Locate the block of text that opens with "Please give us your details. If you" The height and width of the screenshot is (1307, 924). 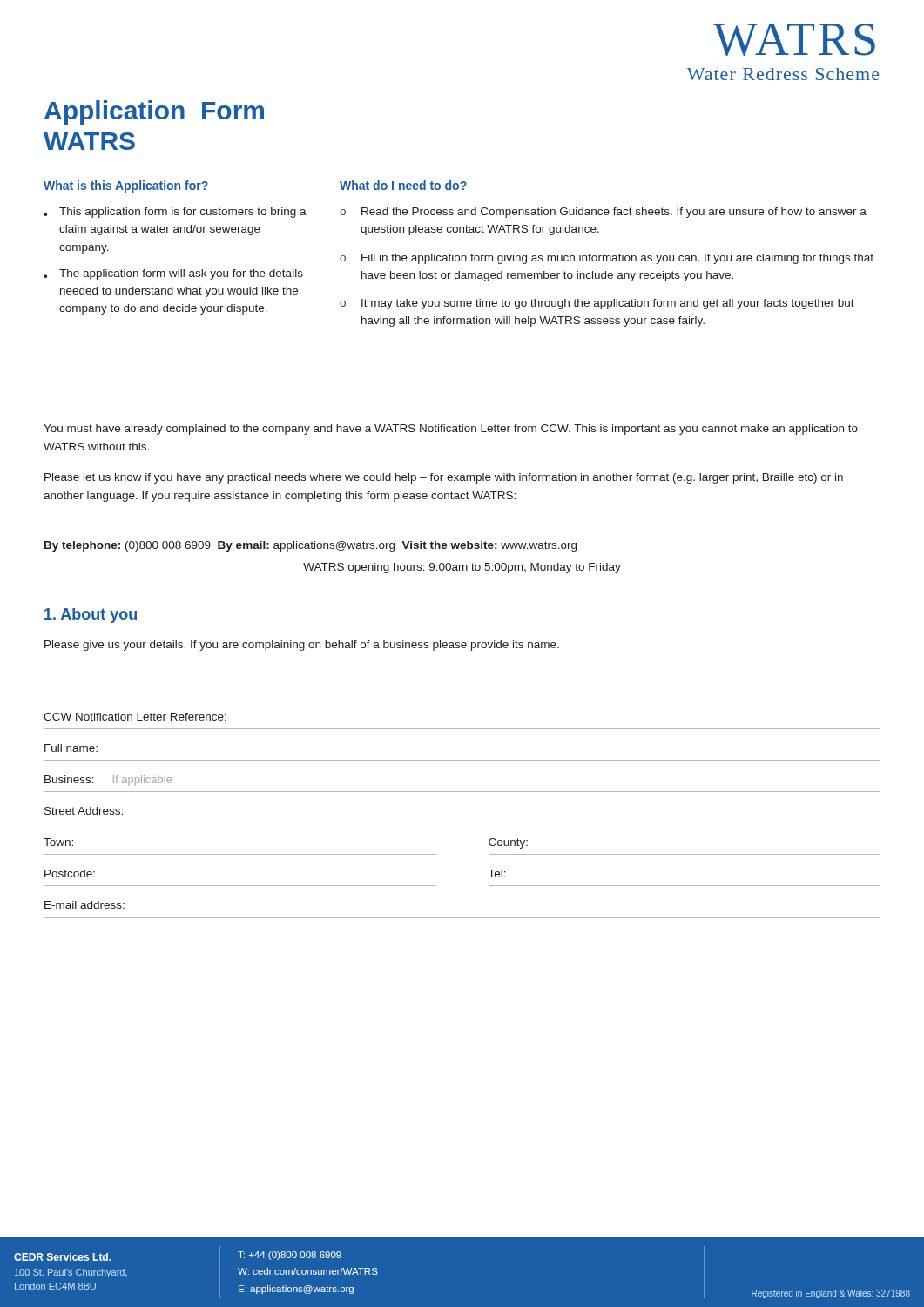(302, 644)
